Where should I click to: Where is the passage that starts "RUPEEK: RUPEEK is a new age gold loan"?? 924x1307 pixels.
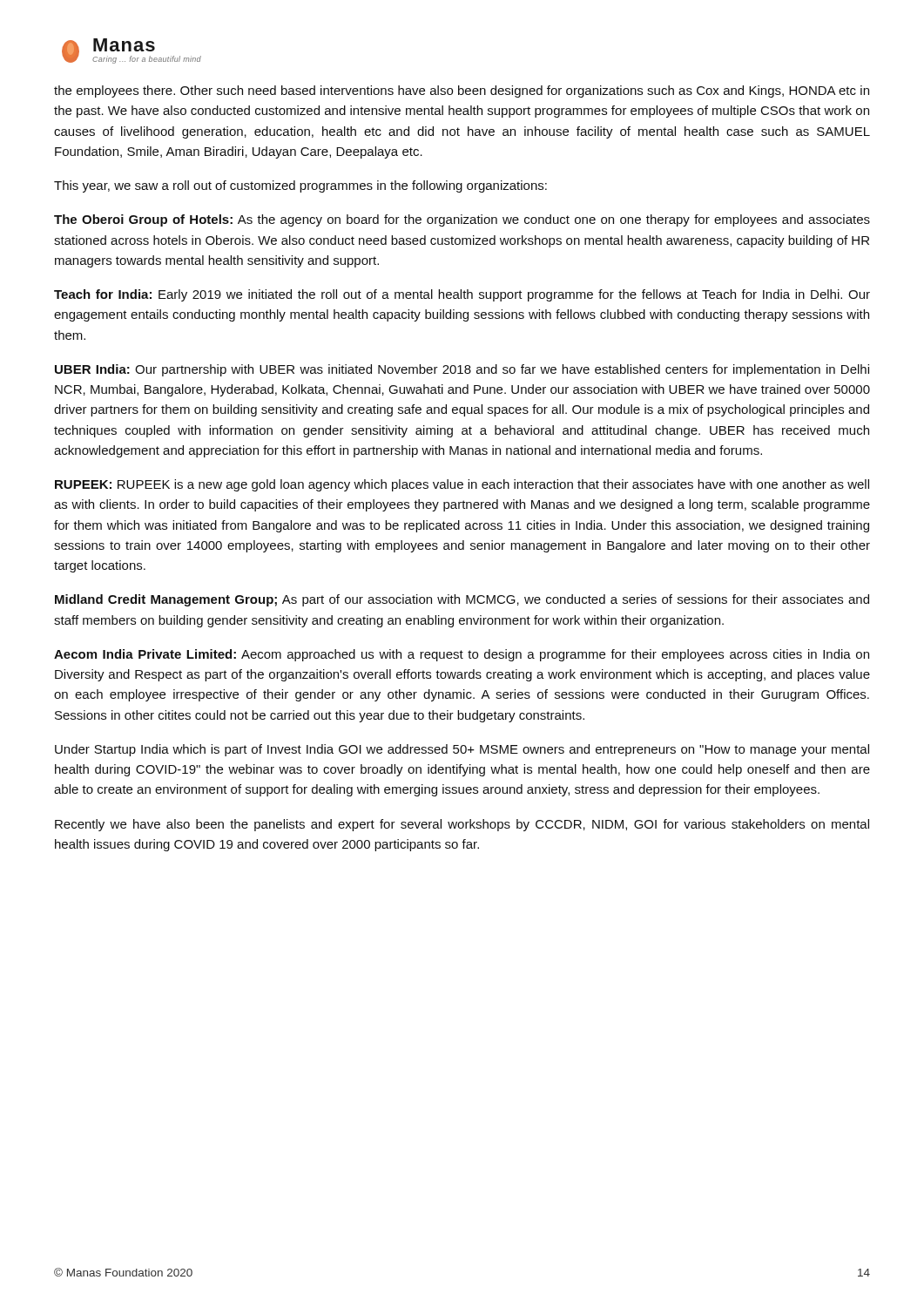pos(462,525)
